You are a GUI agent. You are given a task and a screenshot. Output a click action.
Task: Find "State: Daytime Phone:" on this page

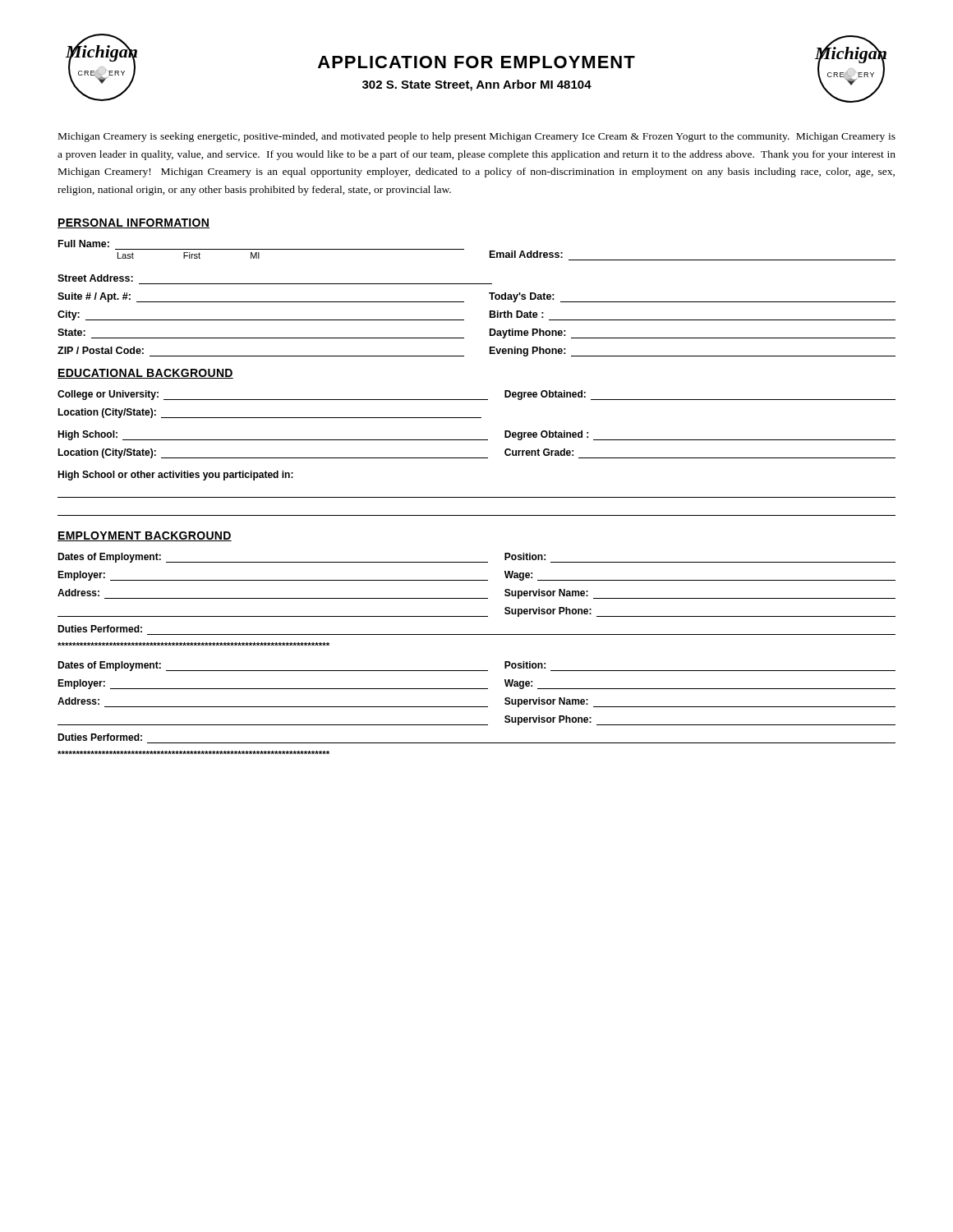(x=69, y=333)
